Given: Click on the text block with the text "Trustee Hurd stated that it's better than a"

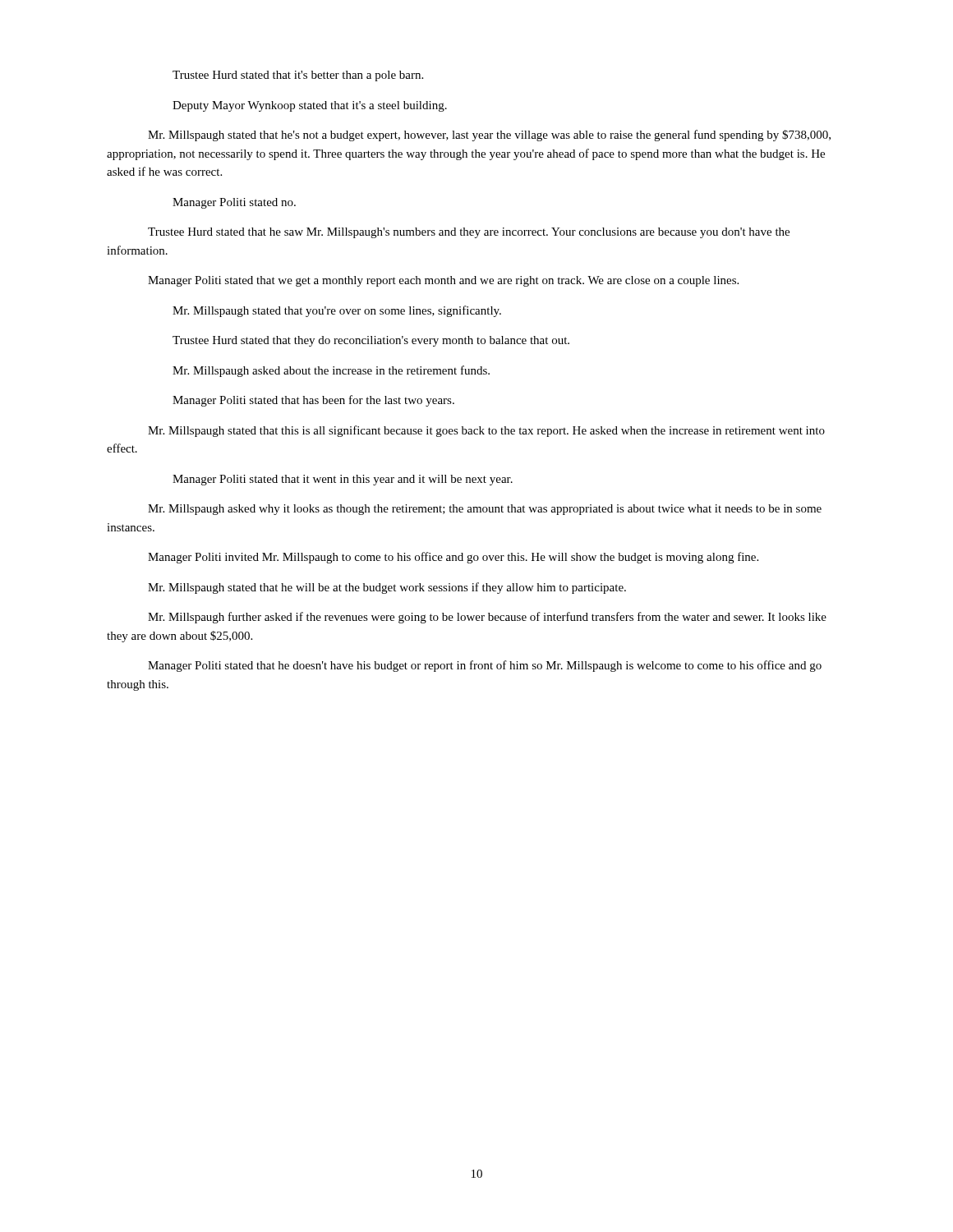Looking at the screenshot, I should point(298,75).
